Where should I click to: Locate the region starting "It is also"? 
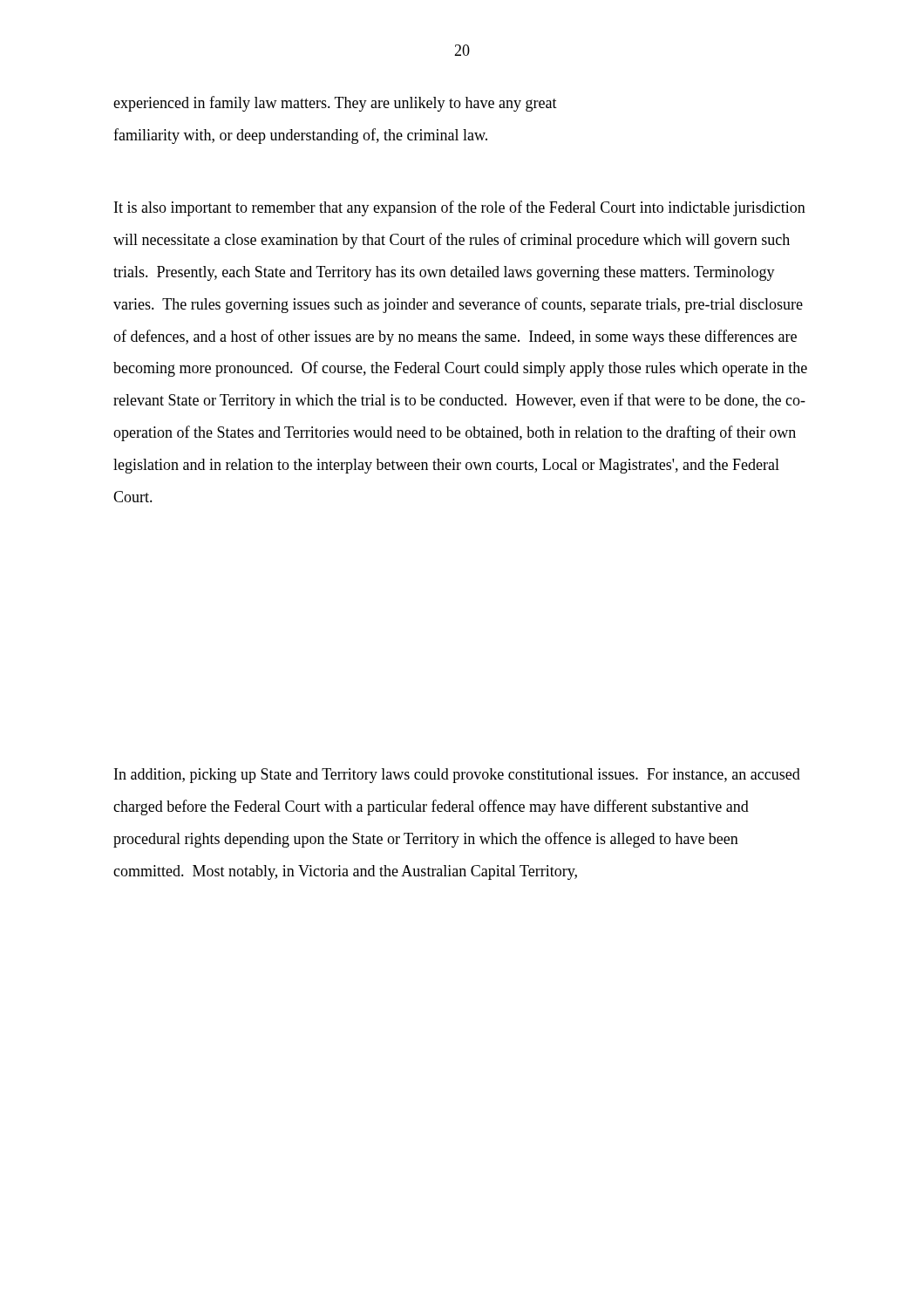(460, 352)
